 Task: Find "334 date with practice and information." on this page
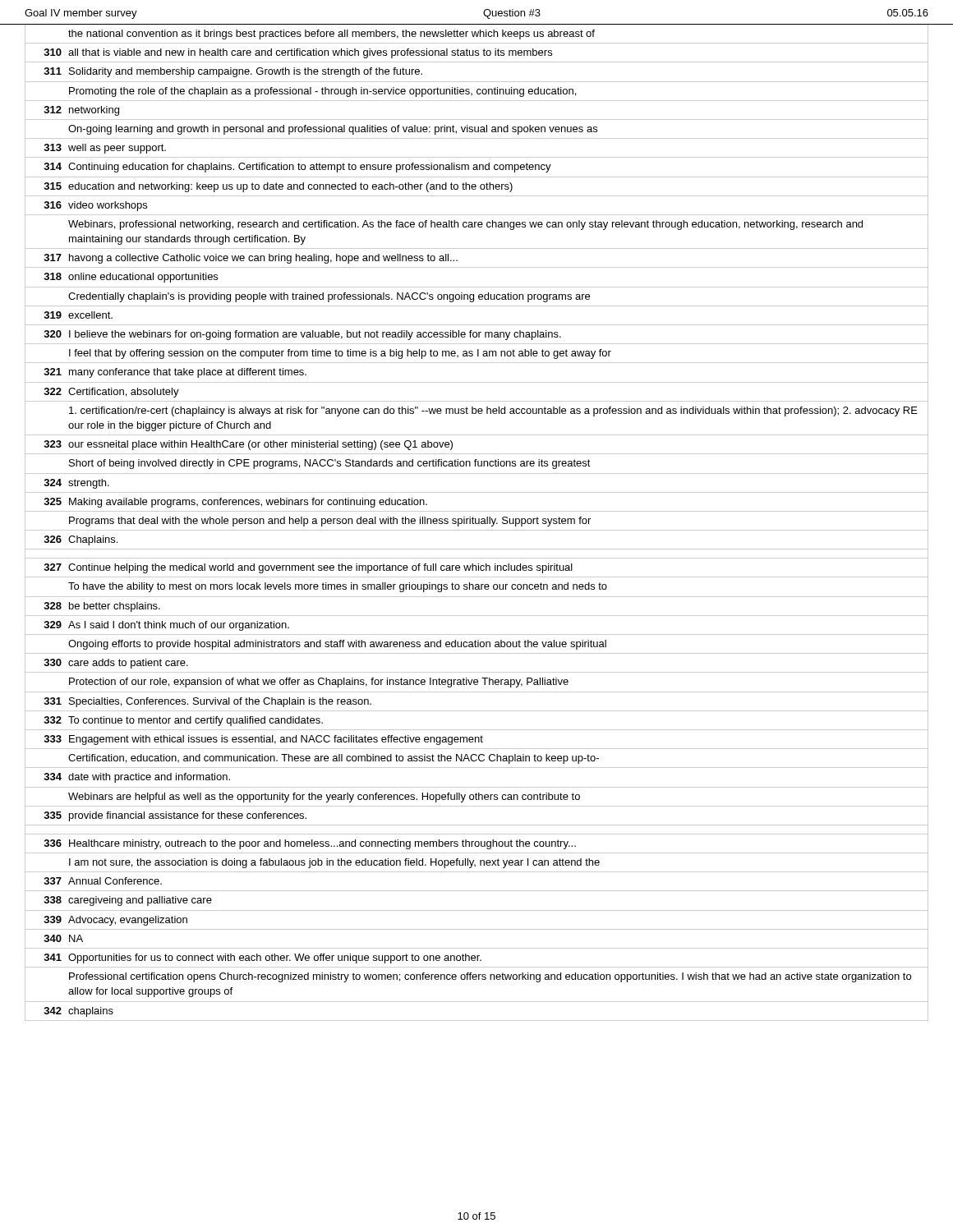coord(476,777)
